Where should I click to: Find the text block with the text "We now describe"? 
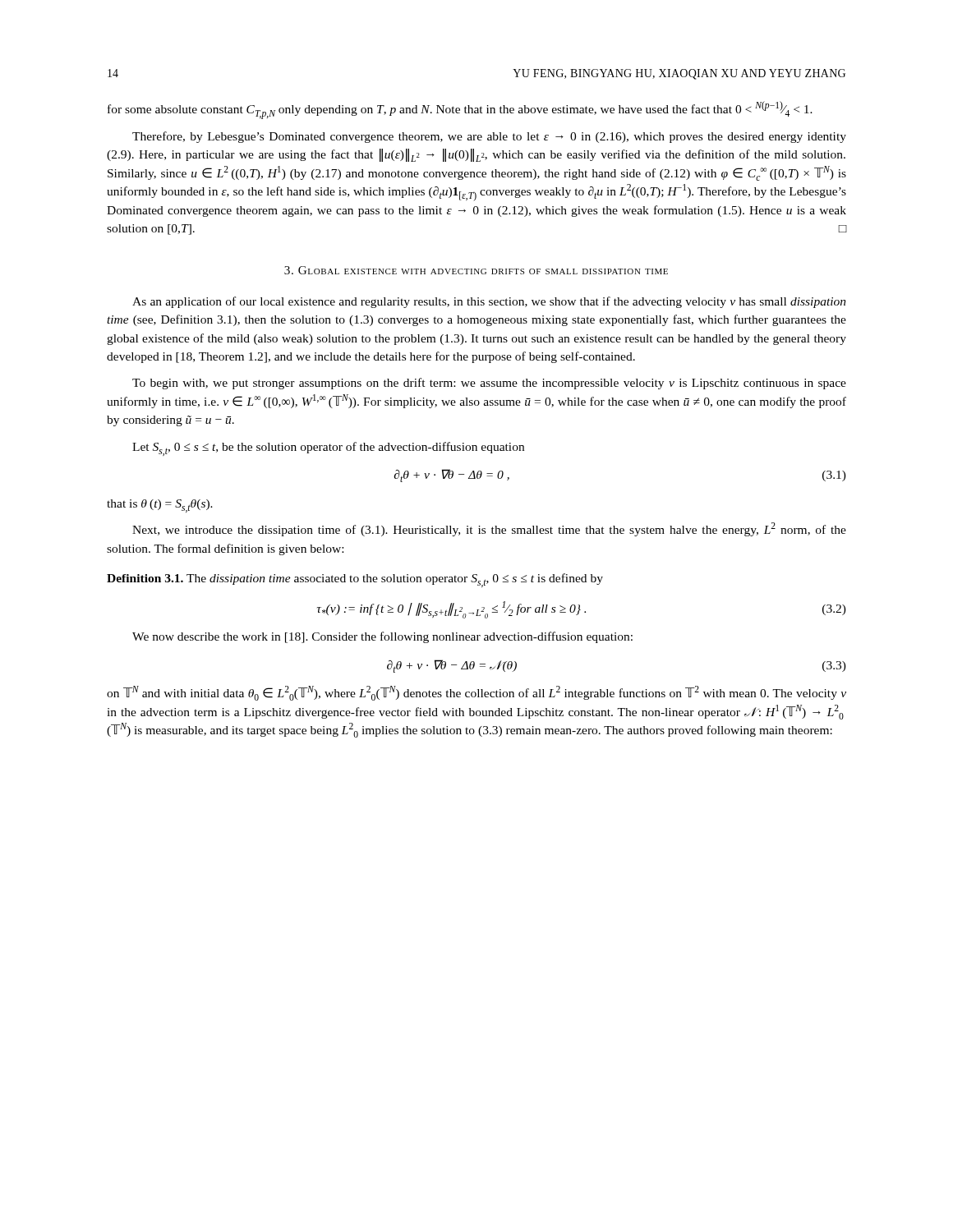pos(476,637)
